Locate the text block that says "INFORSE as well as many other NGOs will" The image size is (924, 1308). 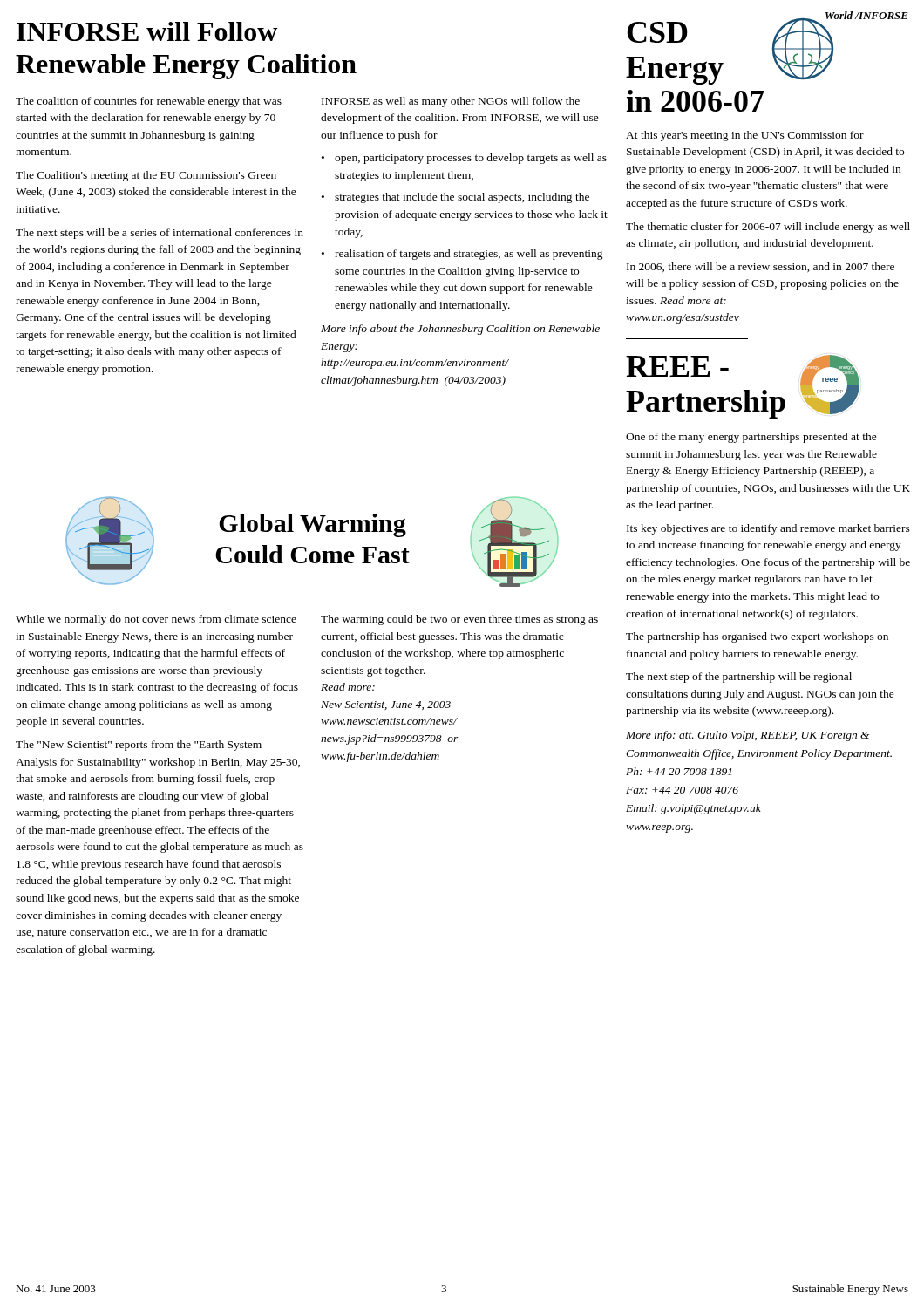(465, 118)
